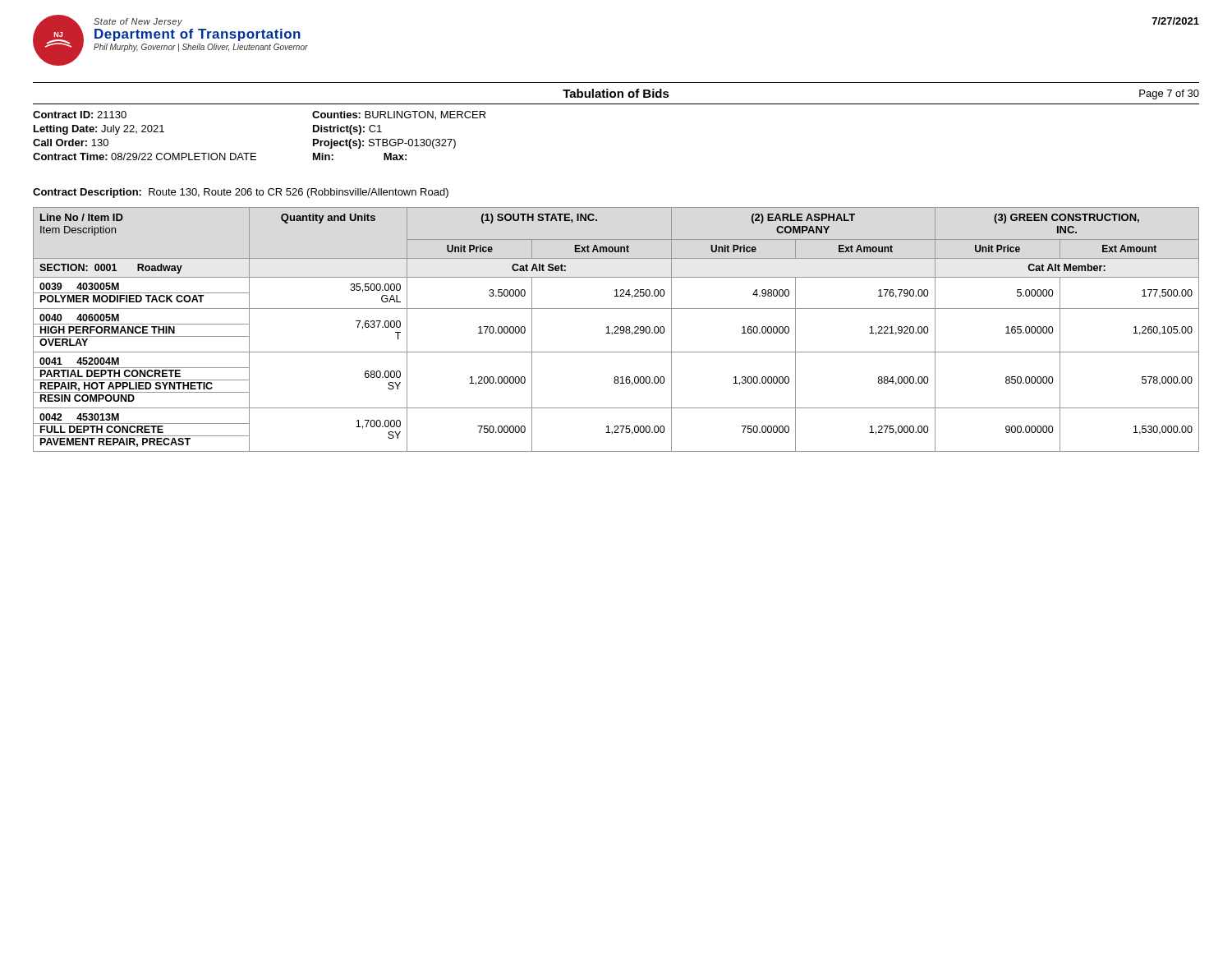Locate the region starting "Page 7 of 30"
1232x953 pixels.
(x=1169, y=93)
